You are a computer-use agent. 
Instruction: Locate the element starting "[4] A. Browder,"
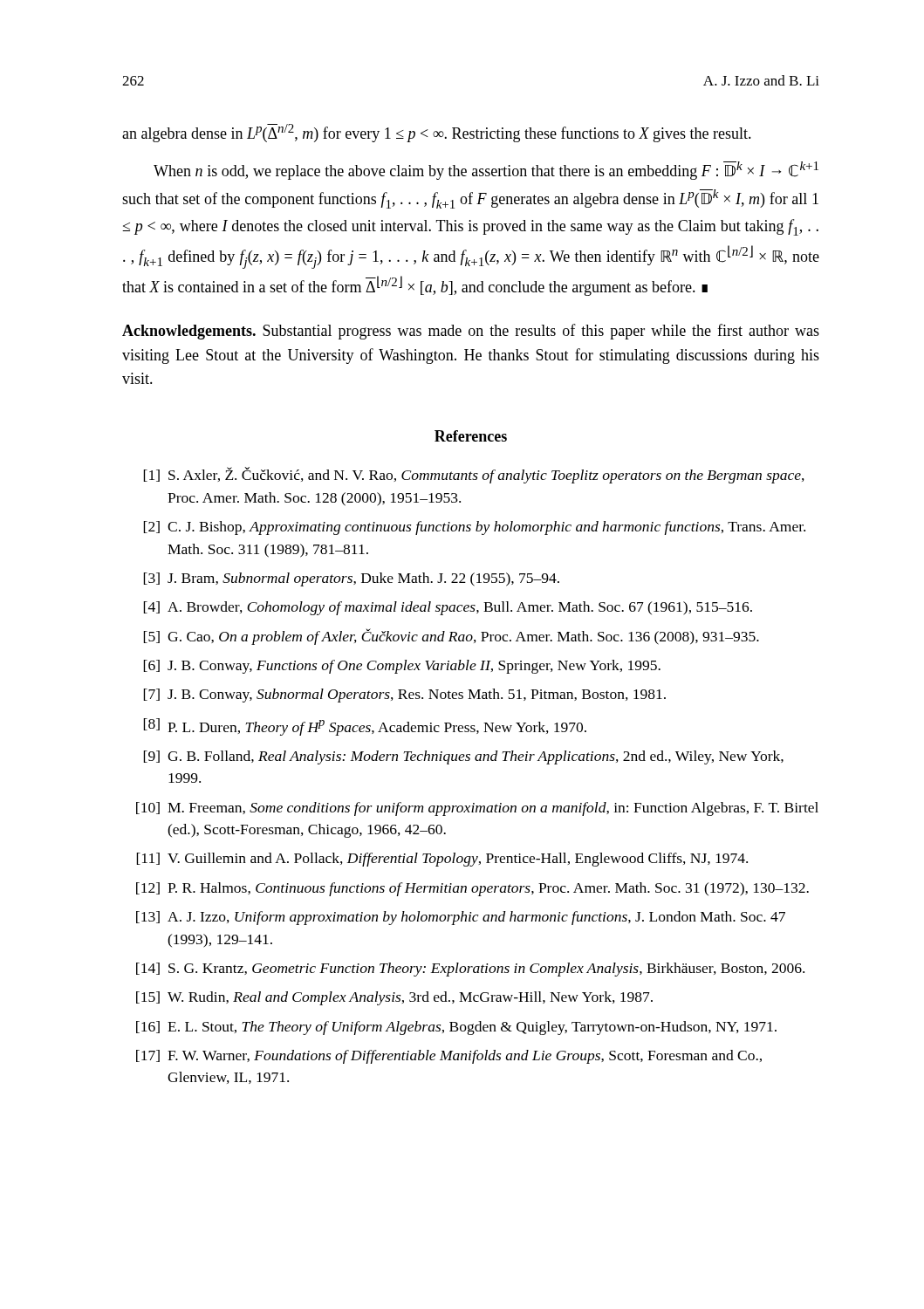(x=471, y=607)
